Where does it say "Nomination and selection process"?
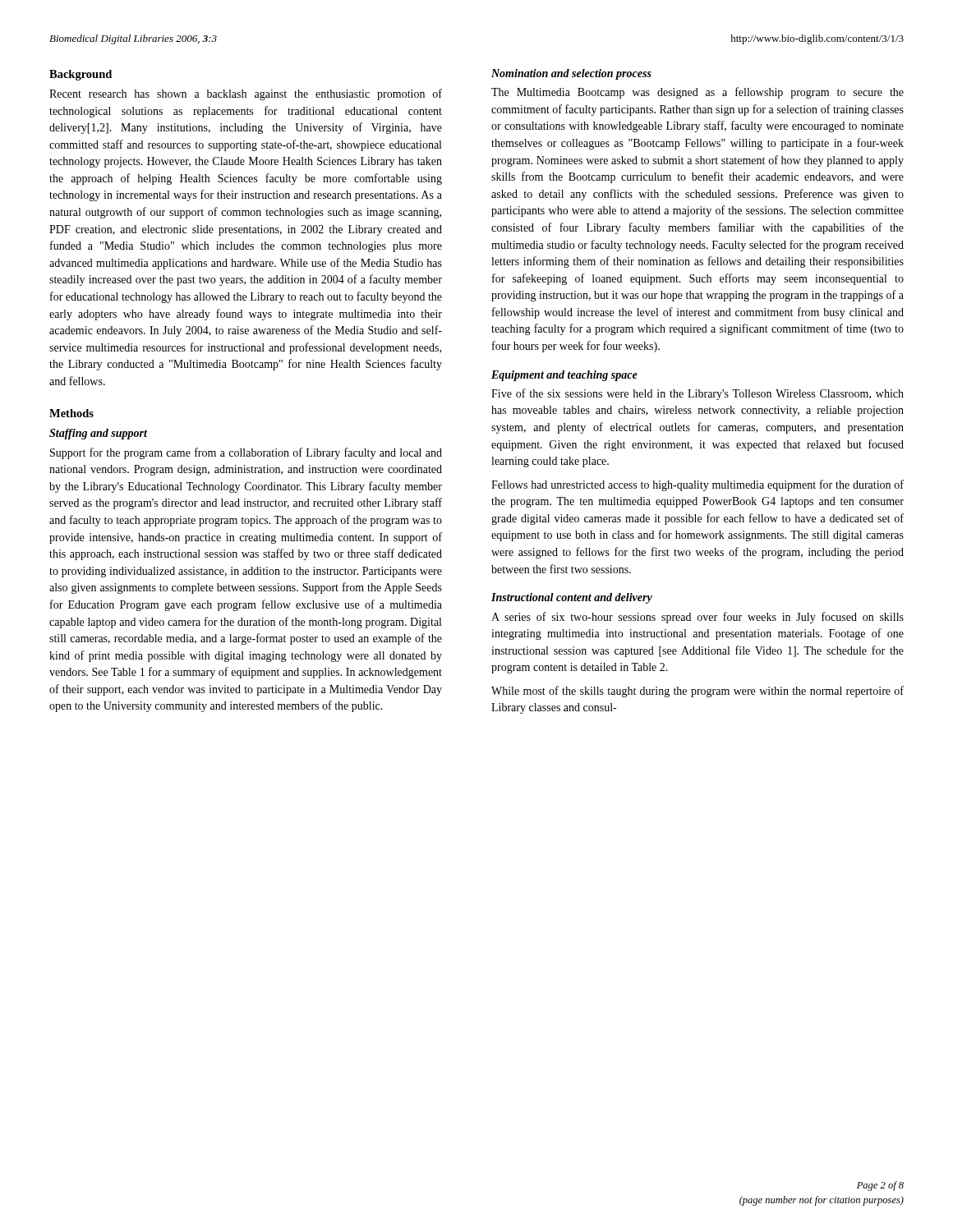The image size is (953, 1232). 571,74
